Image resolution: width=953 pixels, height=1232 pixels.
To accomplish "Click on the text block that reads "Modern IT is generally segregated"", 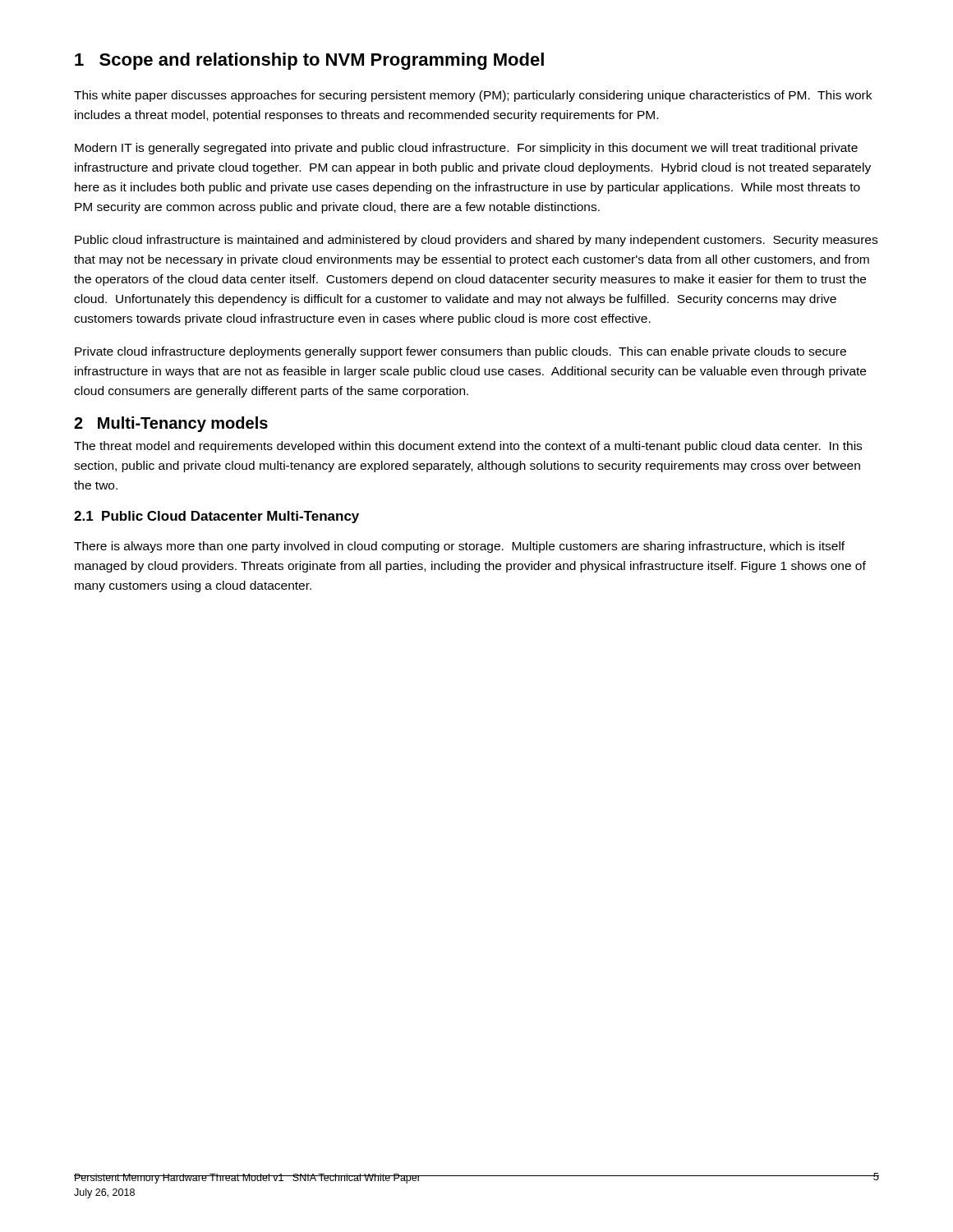I will point(472,177).
